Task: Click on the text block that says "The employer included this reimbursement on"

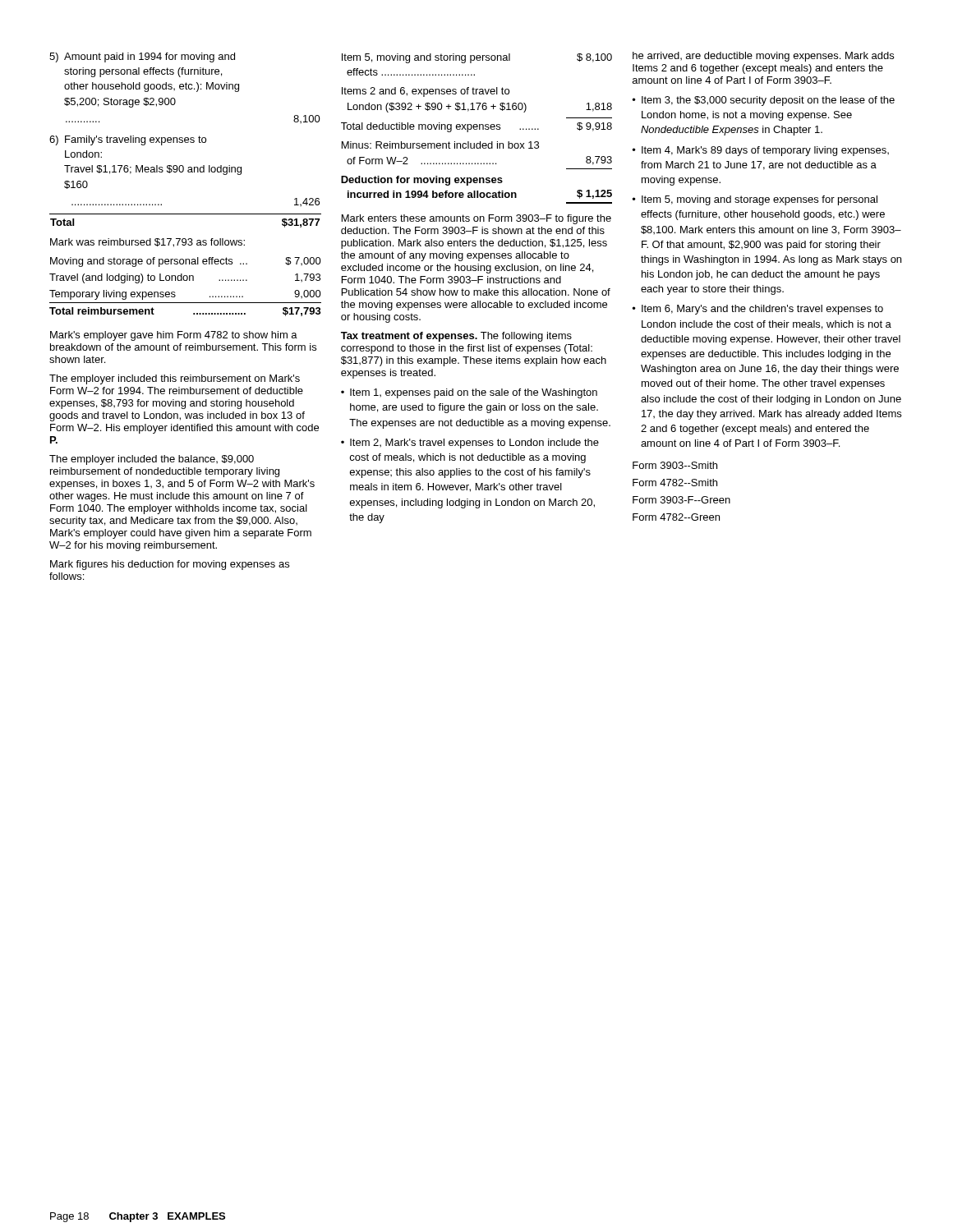Action: (184, 409)
